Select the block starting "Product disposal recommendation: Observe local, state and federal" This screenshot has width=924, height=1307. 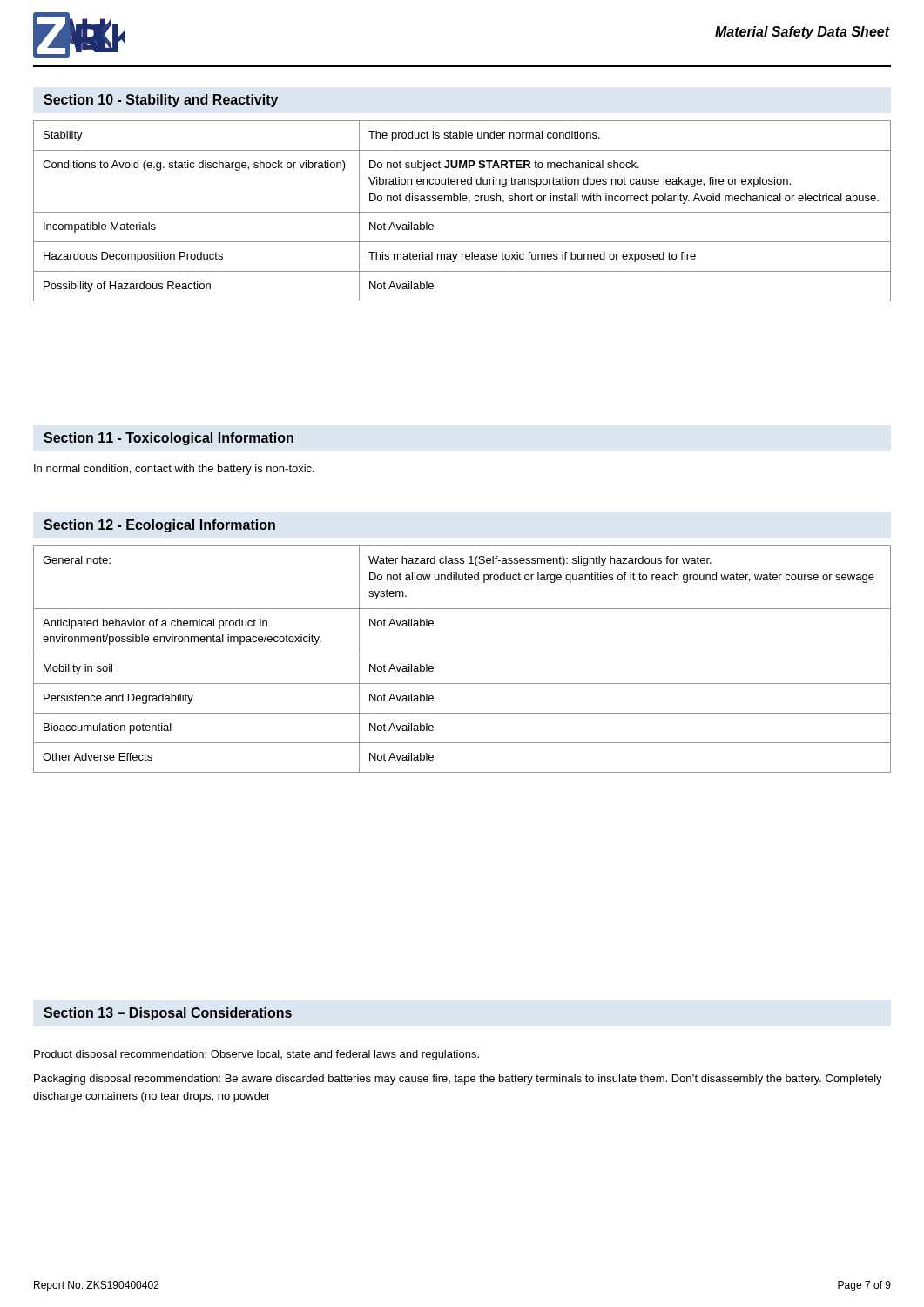[257, 1054]
